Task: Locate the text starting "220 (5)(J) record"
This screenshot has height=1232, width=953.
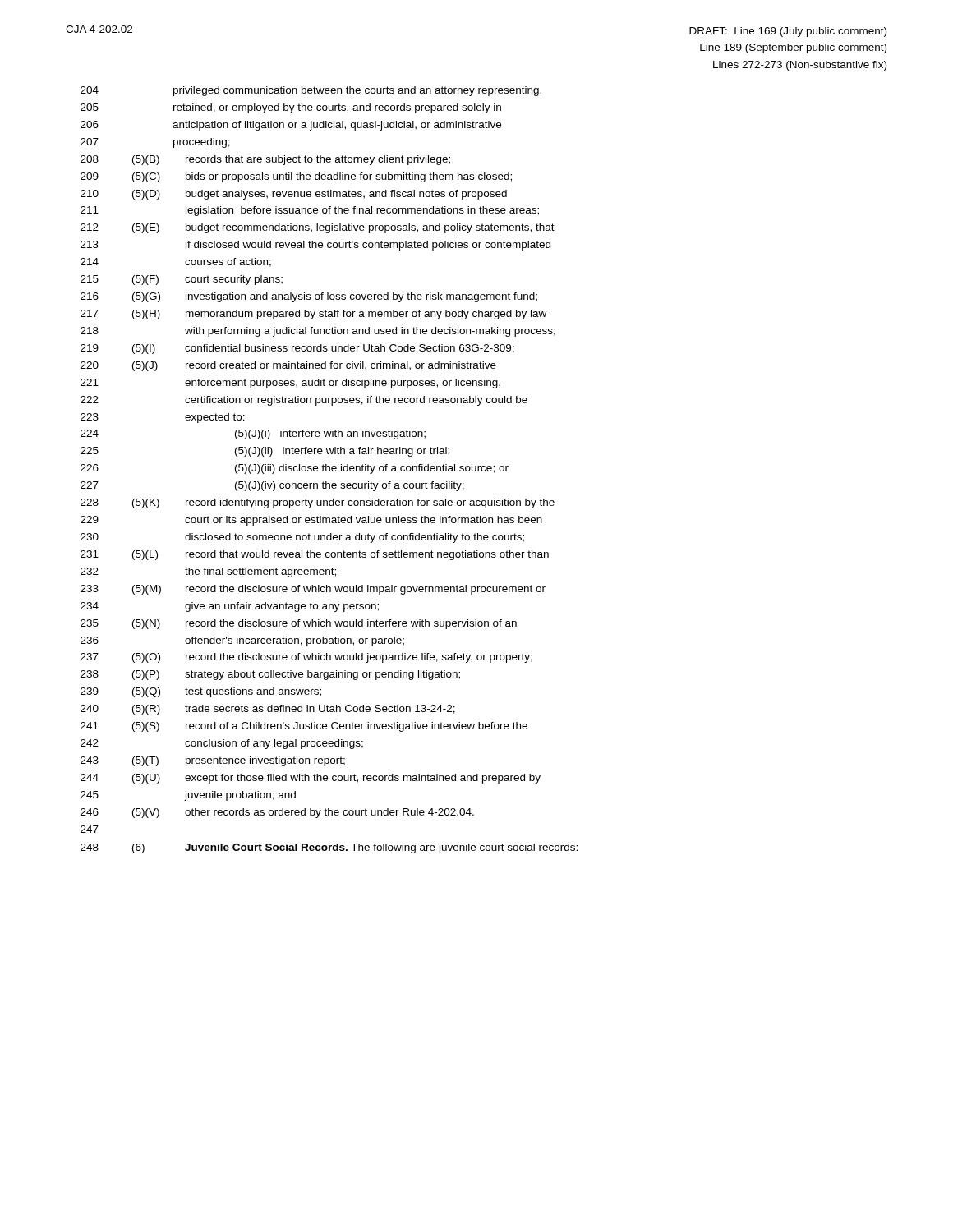Action: 476,366
